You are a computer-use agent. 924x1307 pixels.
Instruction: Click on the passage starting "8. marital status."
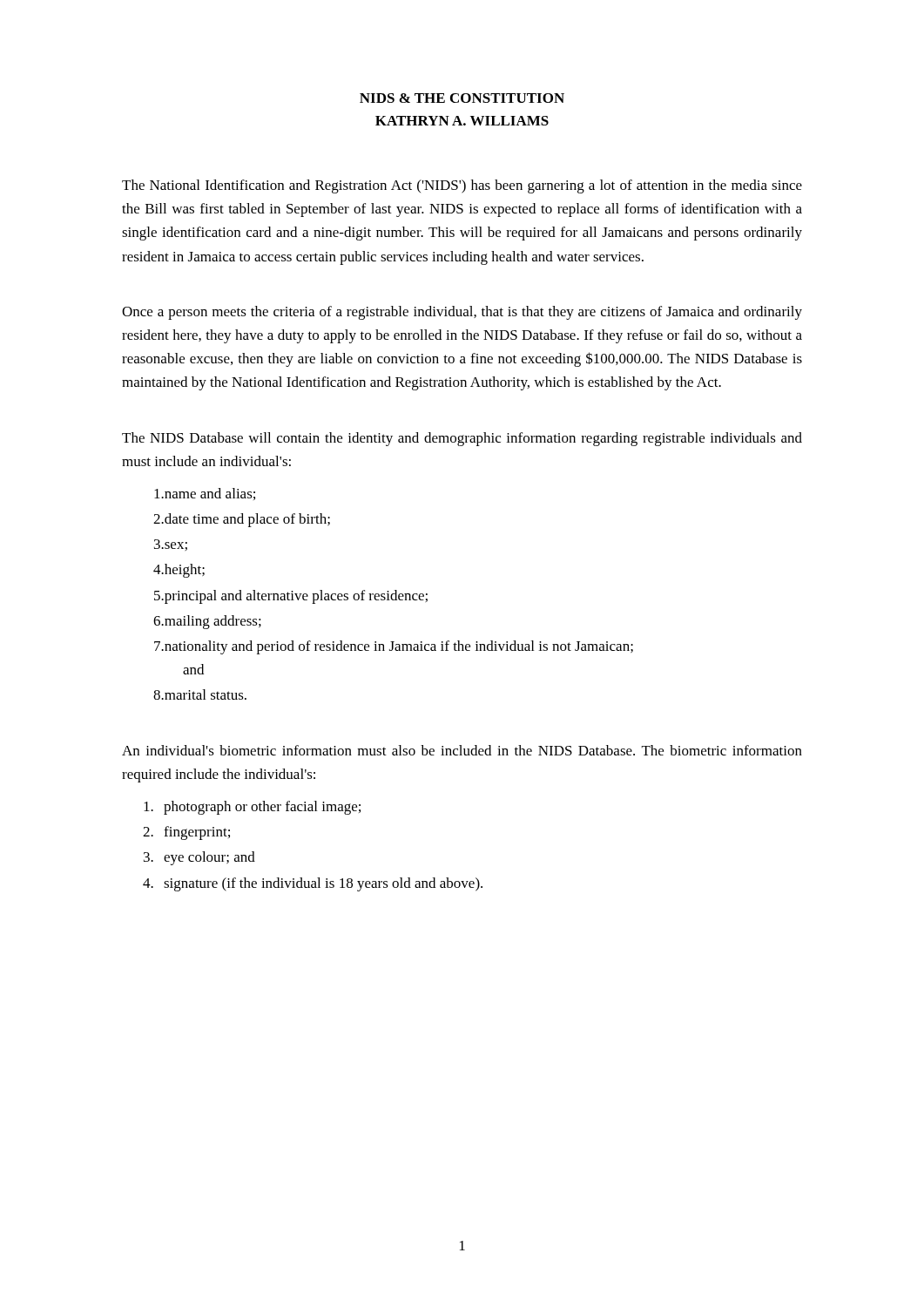pos(200,694)
